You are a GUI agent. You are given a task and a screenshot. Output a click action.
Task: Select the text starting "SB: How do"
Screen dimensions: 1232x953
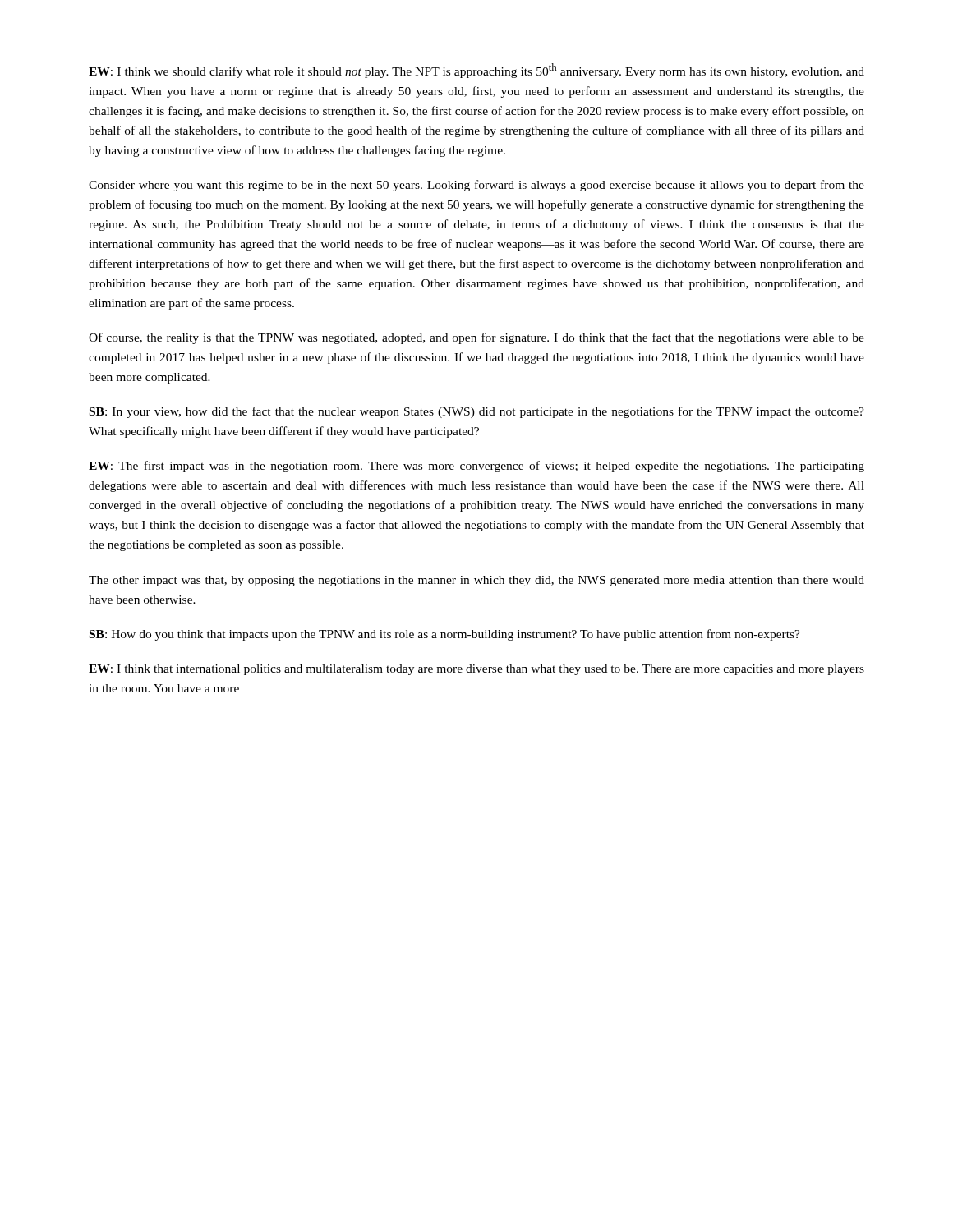coord(444,633)
